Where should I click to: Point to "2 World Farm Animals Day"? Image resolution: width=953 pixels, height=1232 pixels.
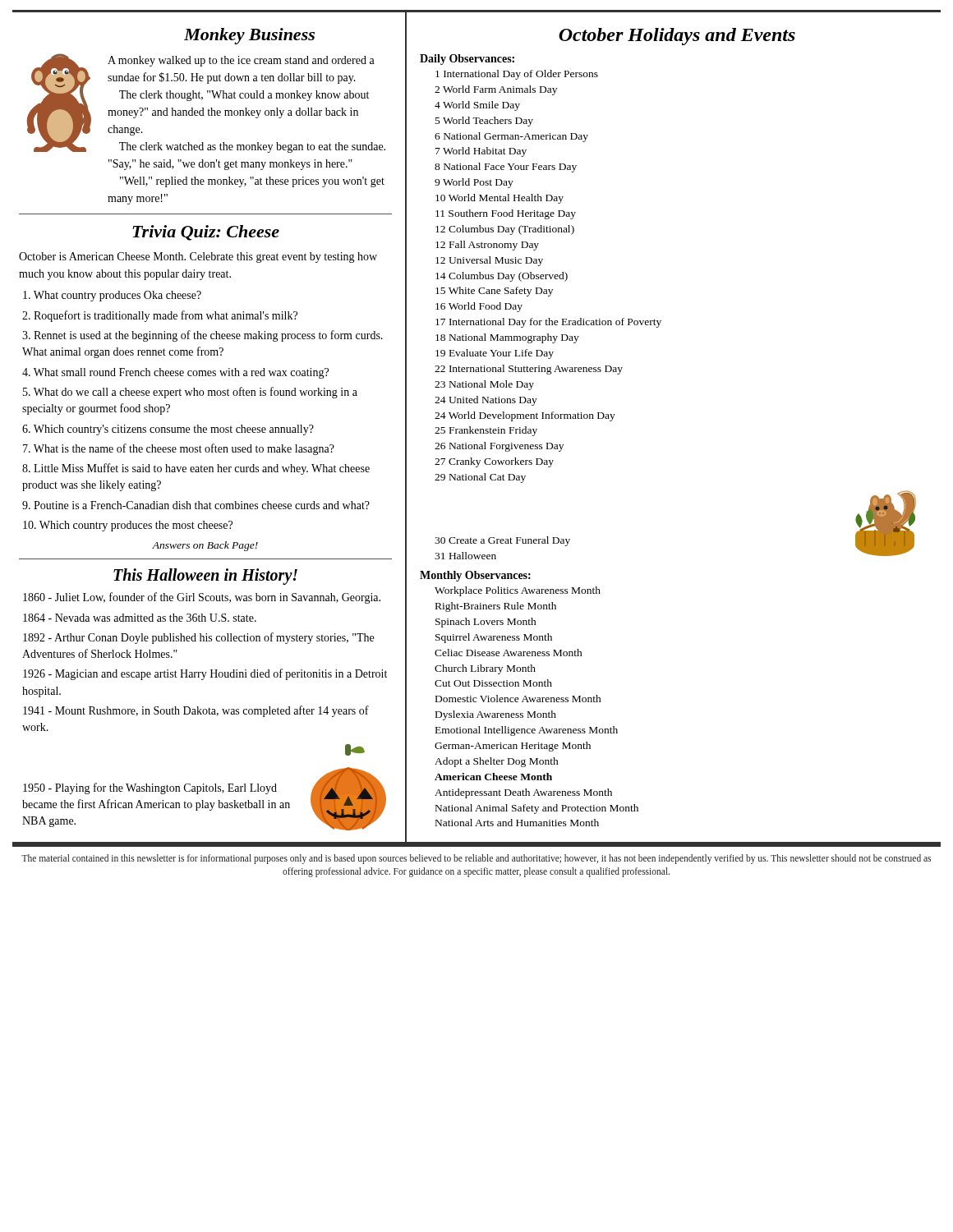(x=496, y=89)
